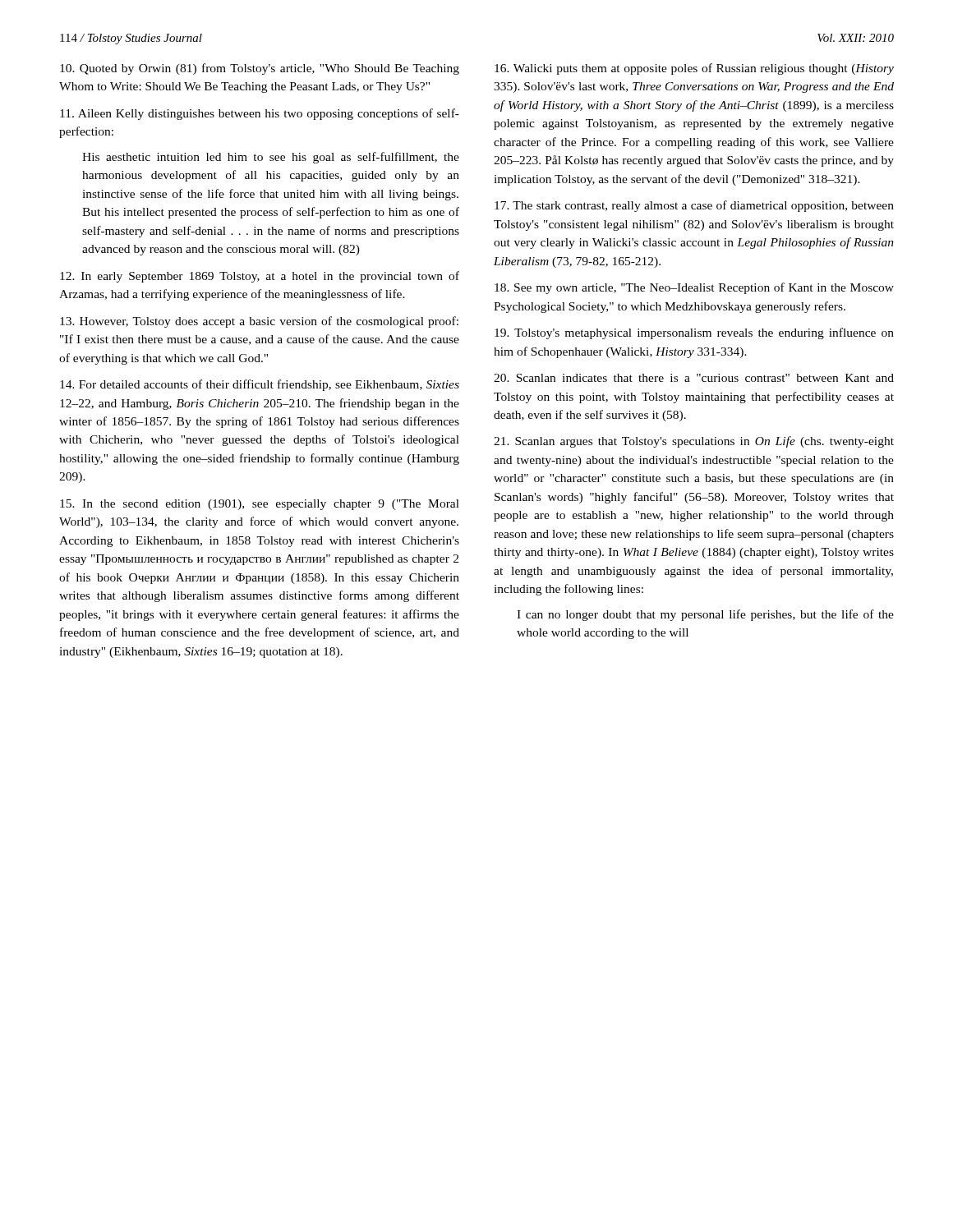Viewport: 953px width, 1232px height.
Task: Point to the text block starting "19. Tolstoy's metaphysical impersonalism reveals the"
Action: coord(694,342)
